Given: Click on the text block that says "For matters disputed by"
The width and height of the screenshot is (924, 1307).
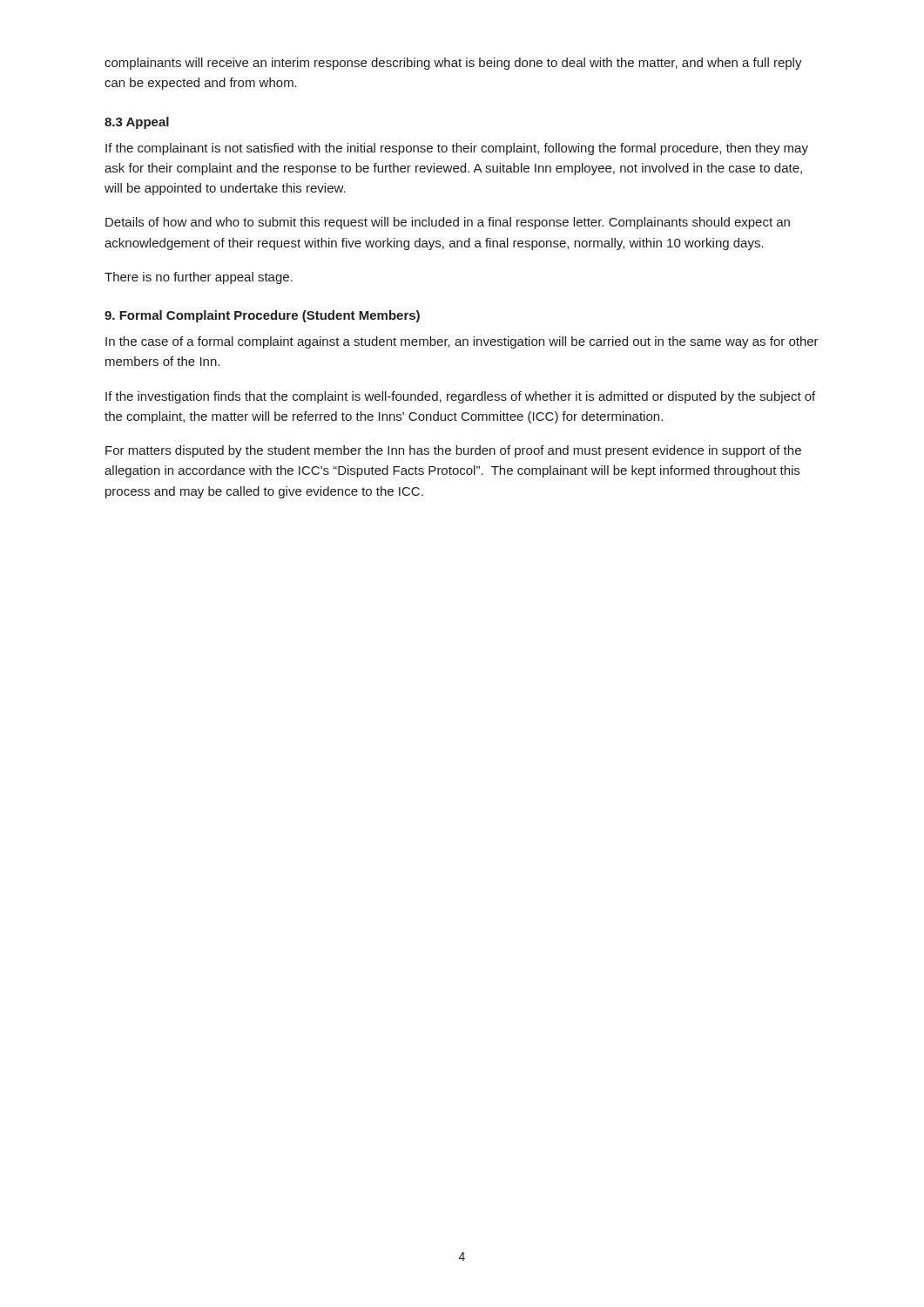Looking at the screenshot, I should point(453,470).
